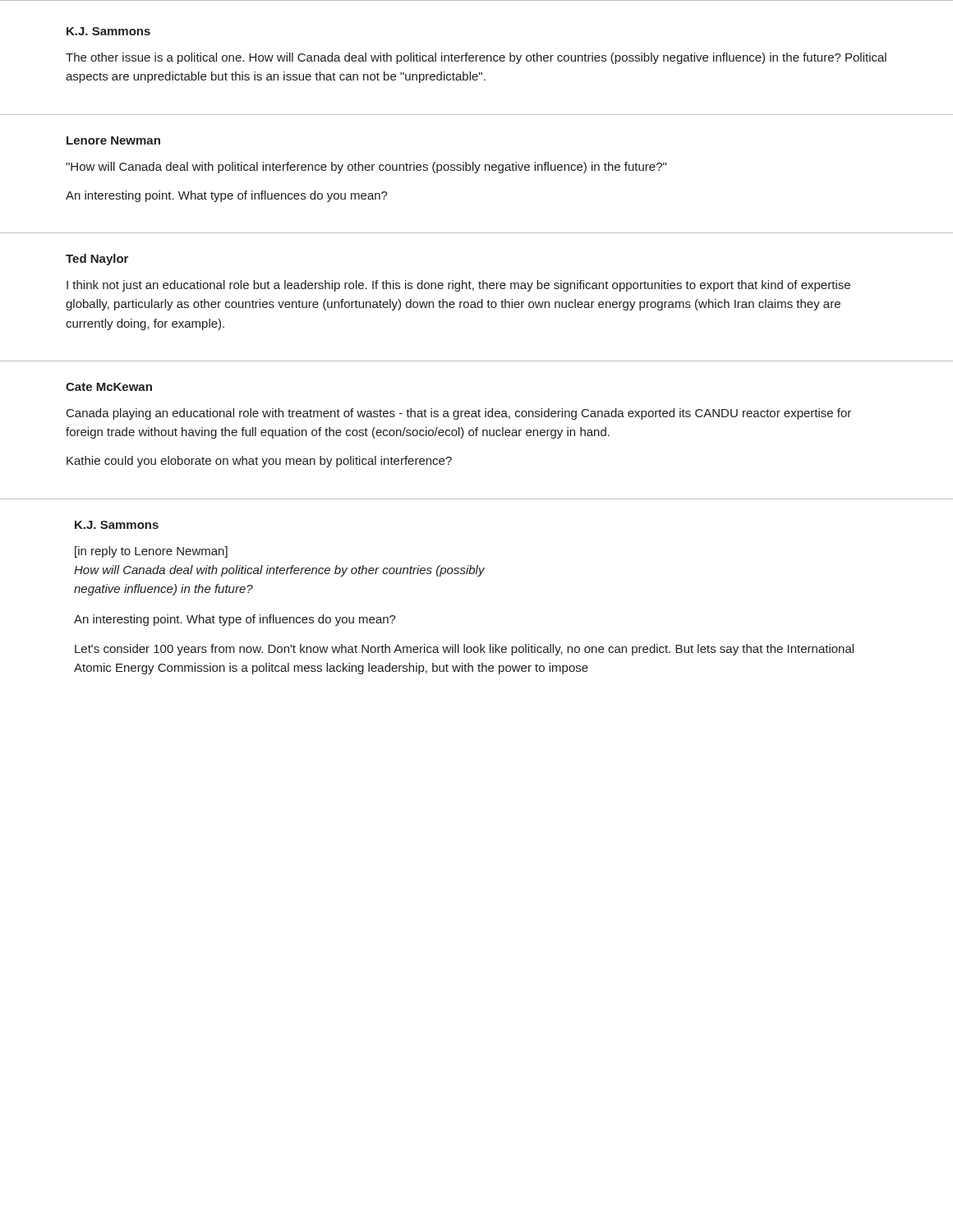Click the section header that begins "K.J. Sammons The other issue is a"
This screenshot has width=953, height=1232.
476,55
